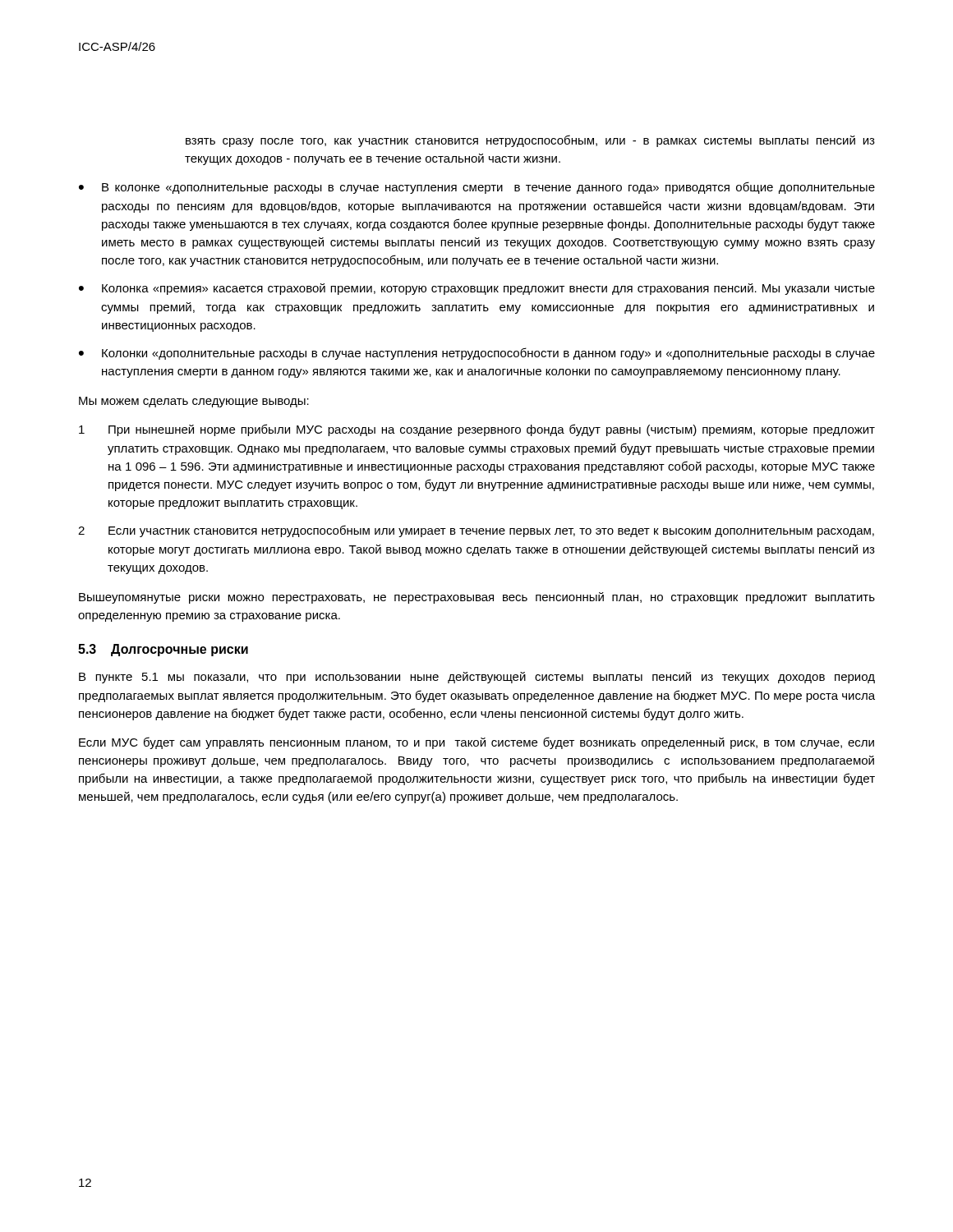Find the element starting "1 При нынешней норме"
Image resolution: width=953 pixels, height=1232 pixels.
pos(476,466)
